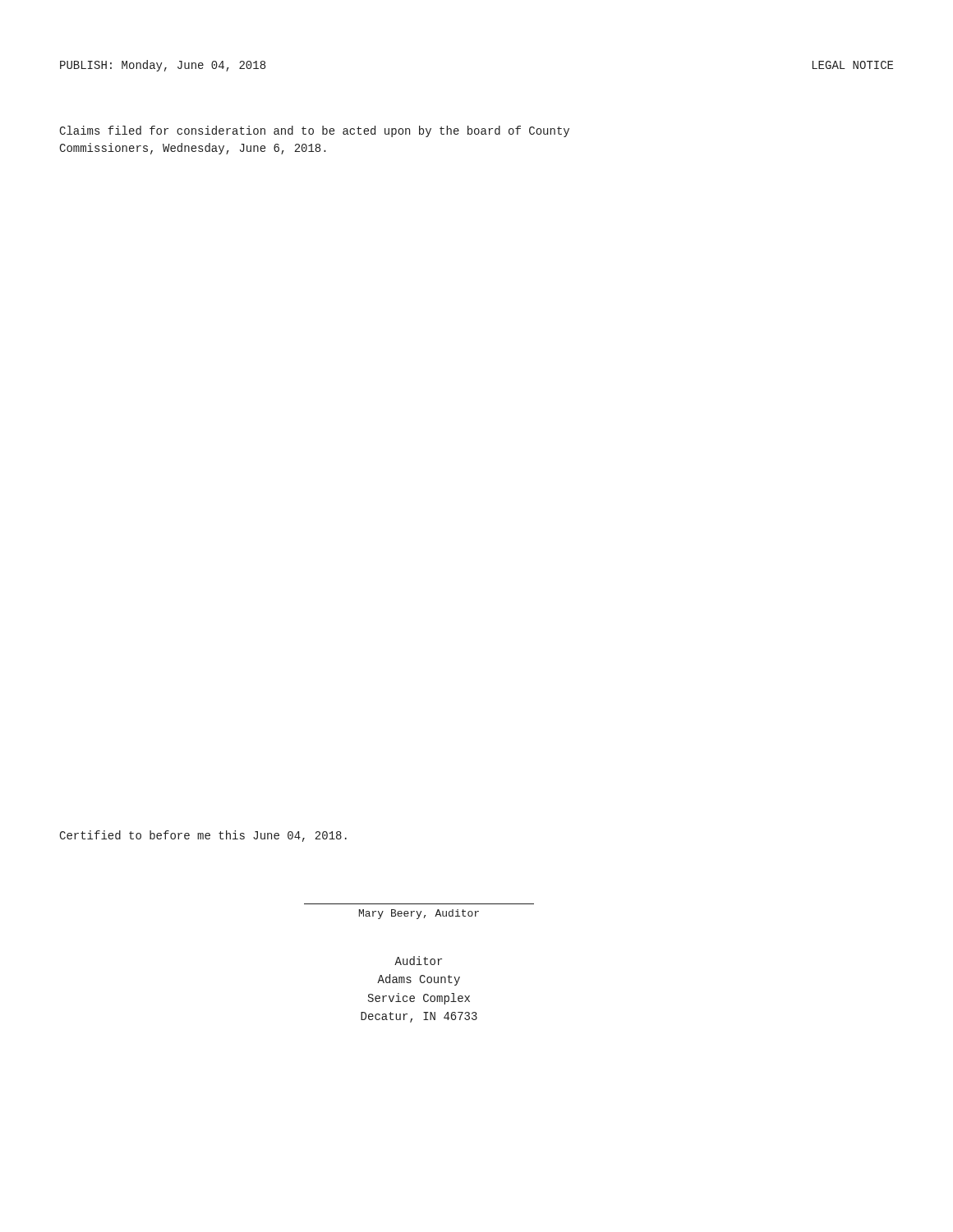Image resolution: width=953 pixels, height=1232 pixels.
Task: Select the text that reads "Mary Beery, Auditor"
Action: [x=419, y=914]
